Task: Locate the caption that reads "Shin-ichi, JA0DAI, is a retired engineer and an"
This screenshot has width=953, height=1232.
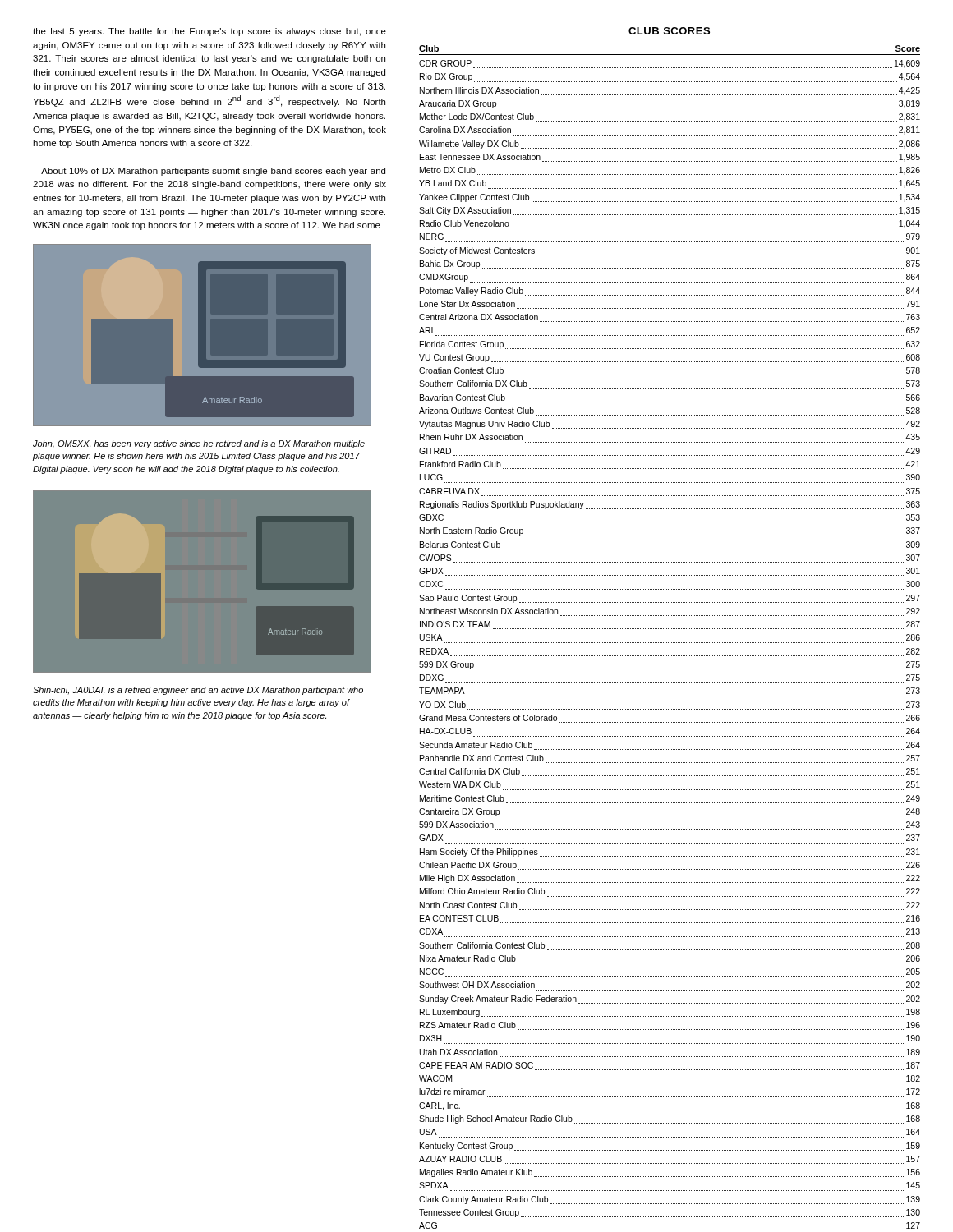Action: (198, 703)
